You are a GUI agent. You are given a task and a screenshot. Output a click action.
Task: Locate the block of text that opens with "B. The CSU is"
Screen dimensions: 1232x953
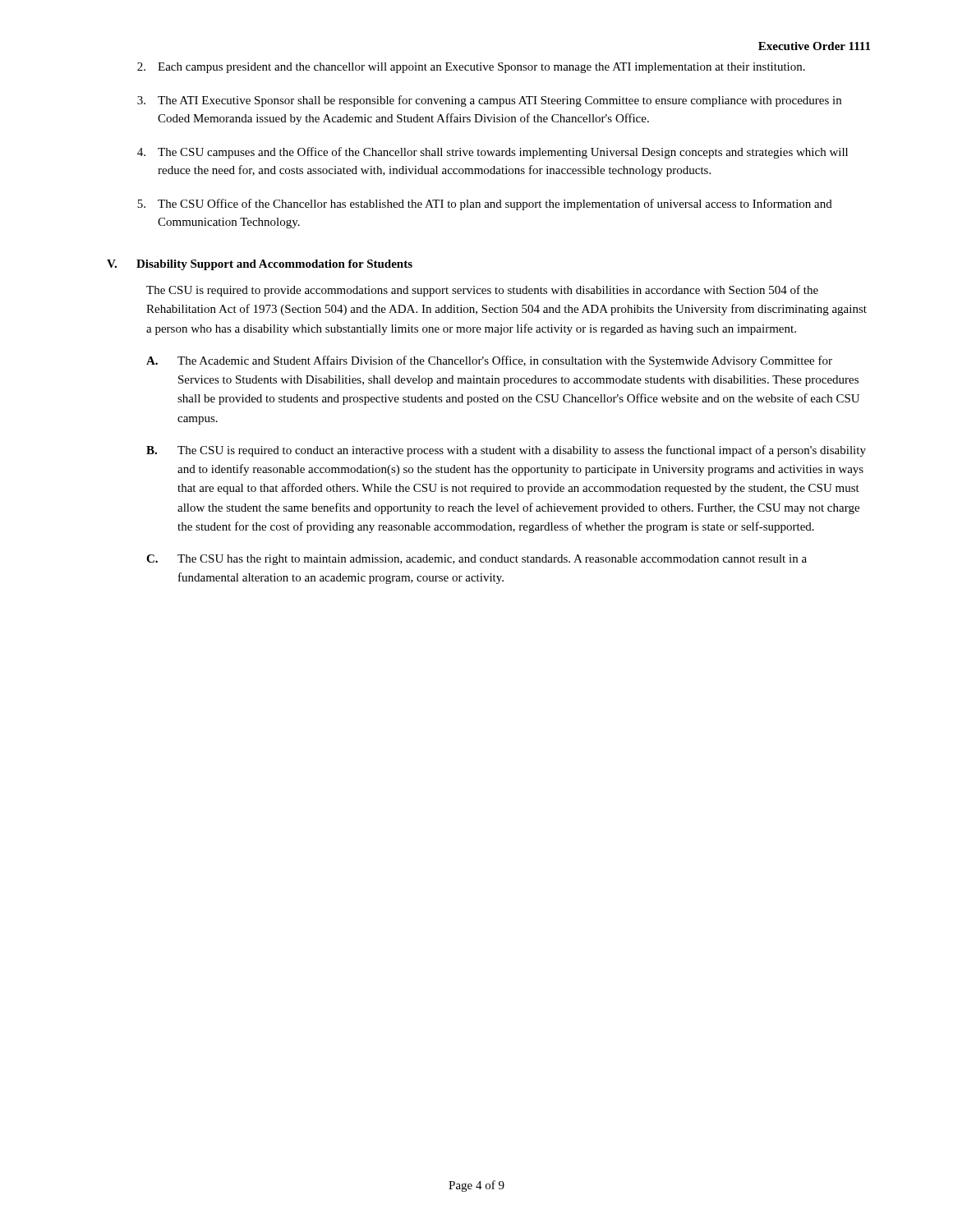click(509, 489)
